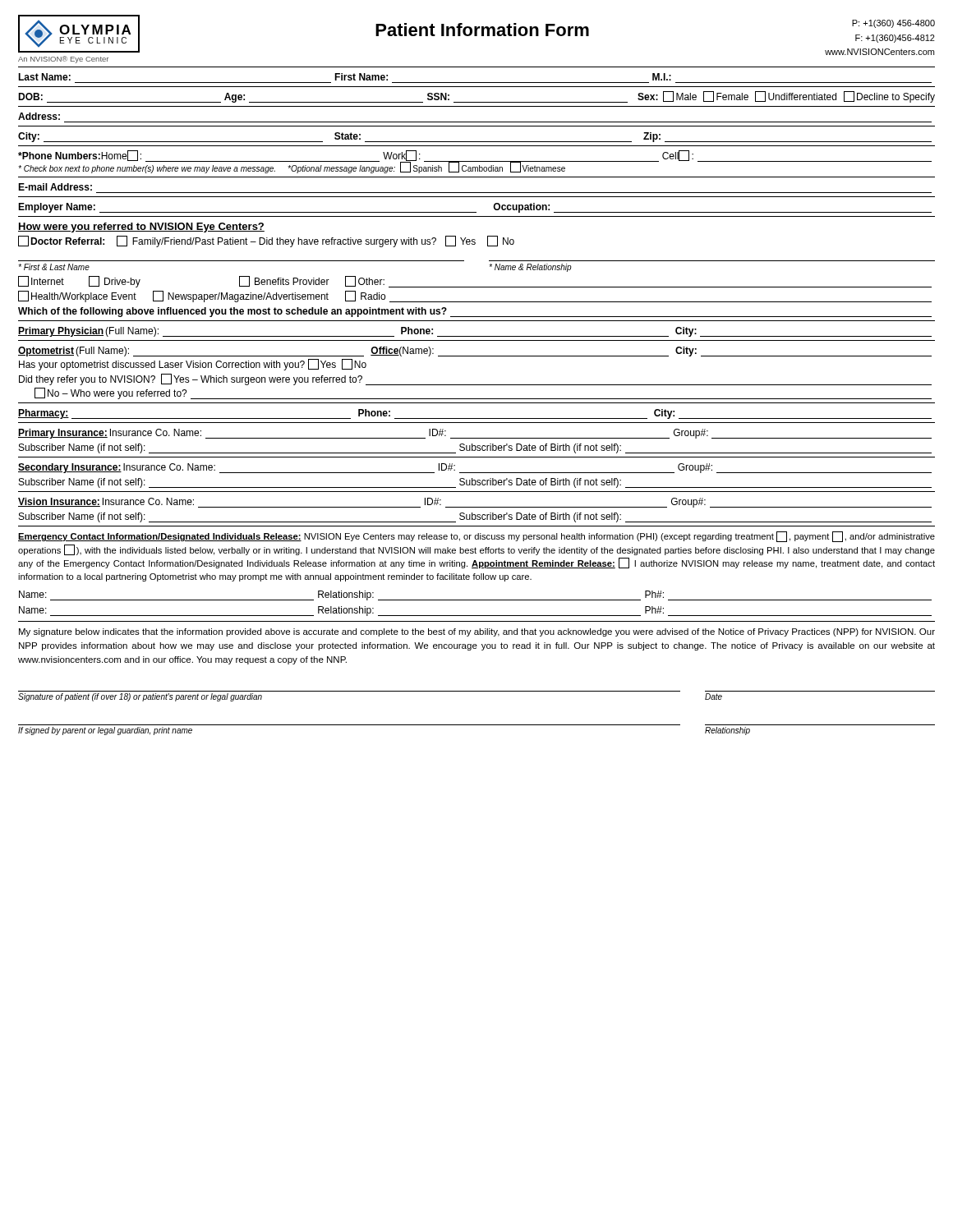Select the text block starting "My signature below indicates that the"
This screenshot has width=953, height=1232.
point(476,646)
